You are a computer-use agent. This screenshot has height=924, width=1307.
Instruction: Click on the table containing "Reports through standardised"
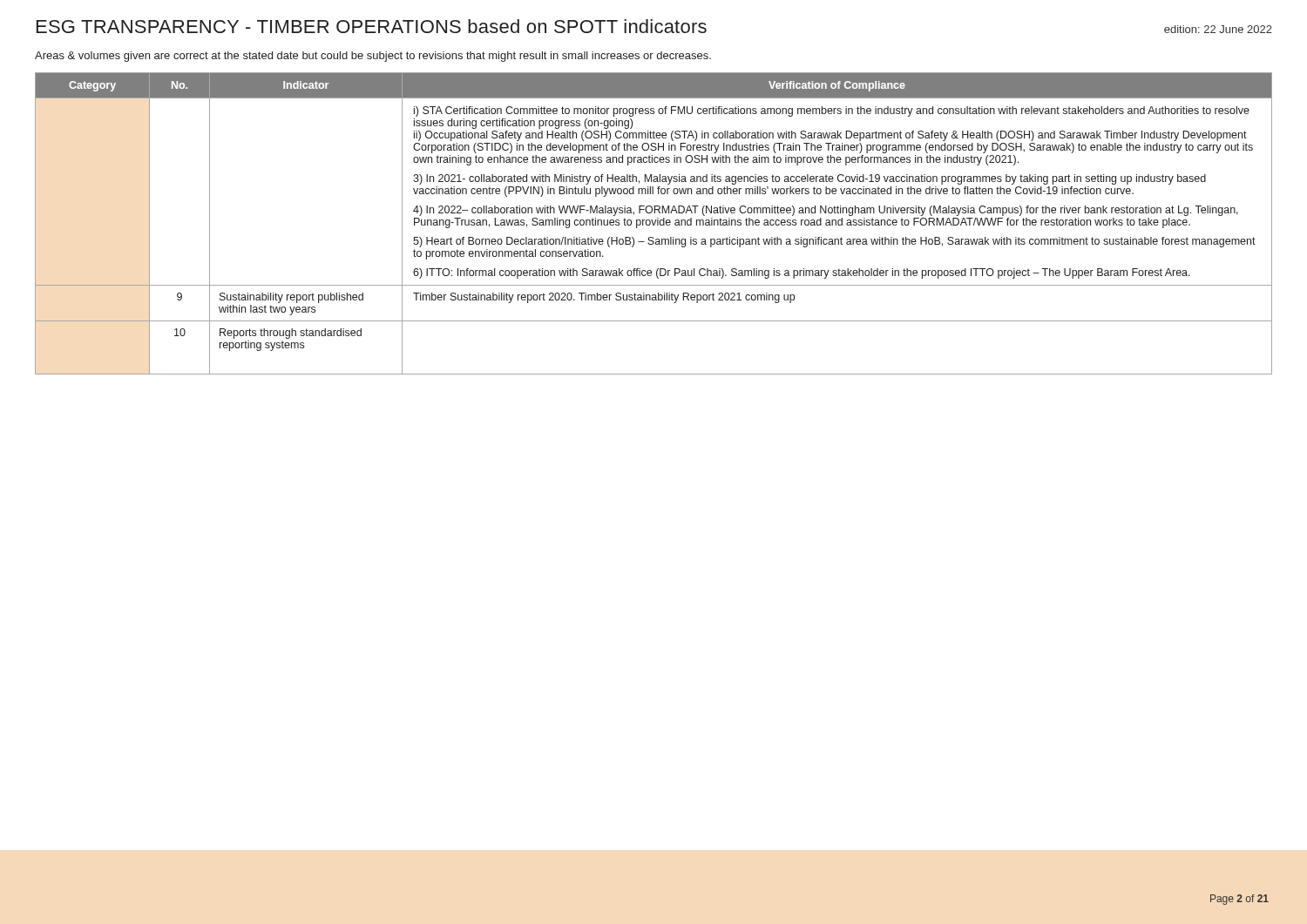click(654, 223)
